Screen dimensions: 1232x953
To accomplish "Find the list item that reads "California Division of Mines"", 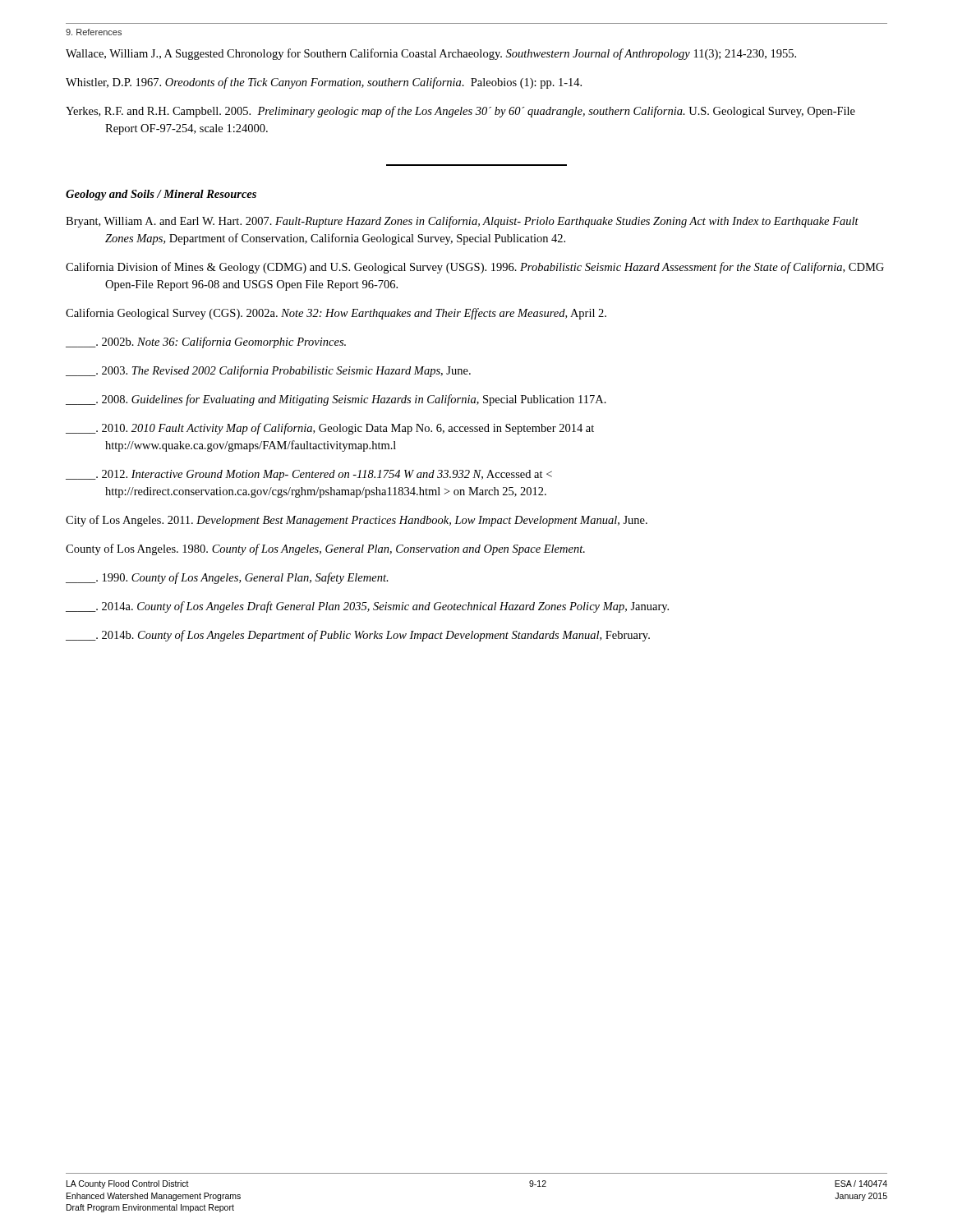I will [475, 276].
